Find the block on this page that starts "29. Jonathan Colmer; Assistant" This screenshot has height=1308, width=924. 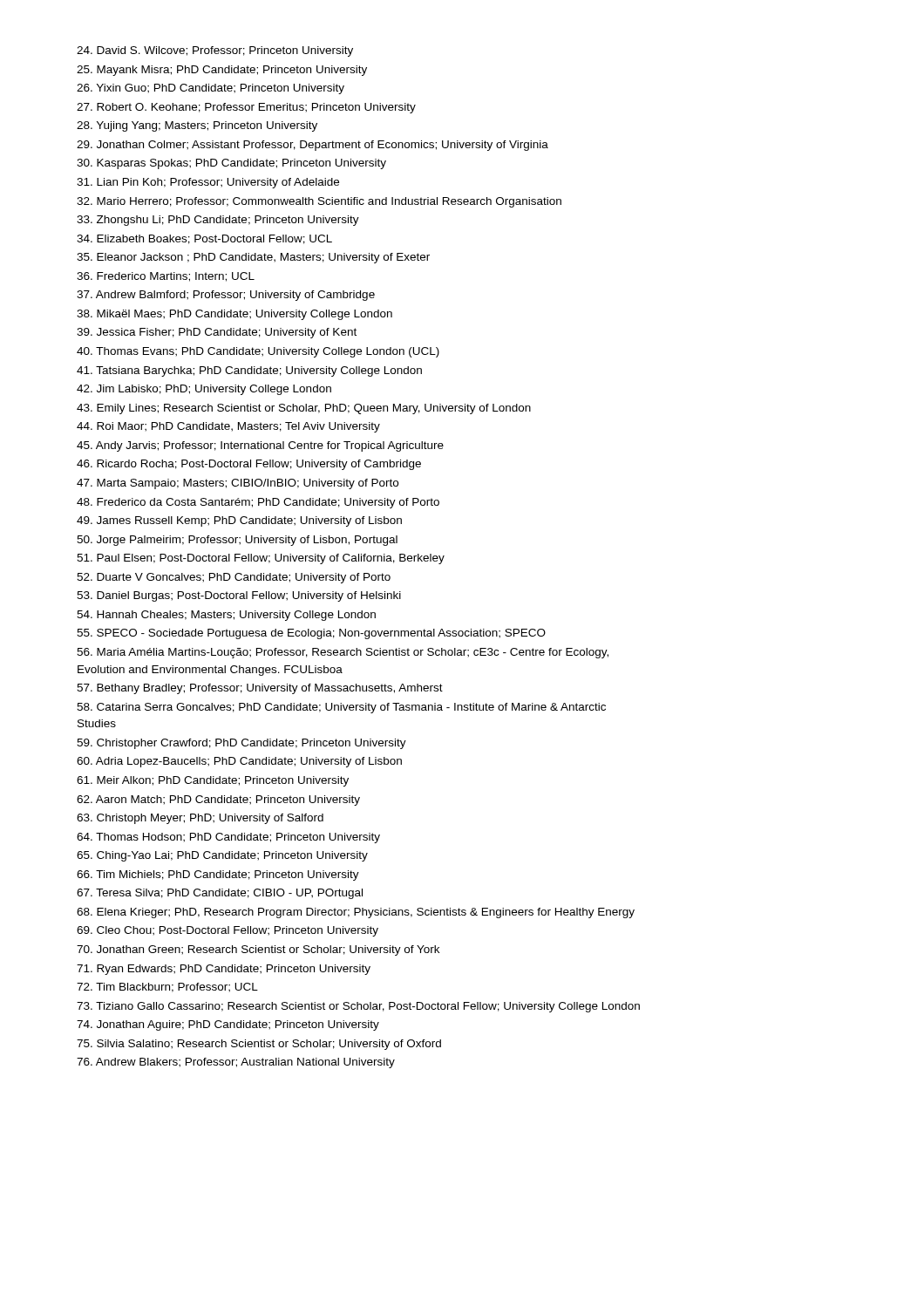[312, 144]
